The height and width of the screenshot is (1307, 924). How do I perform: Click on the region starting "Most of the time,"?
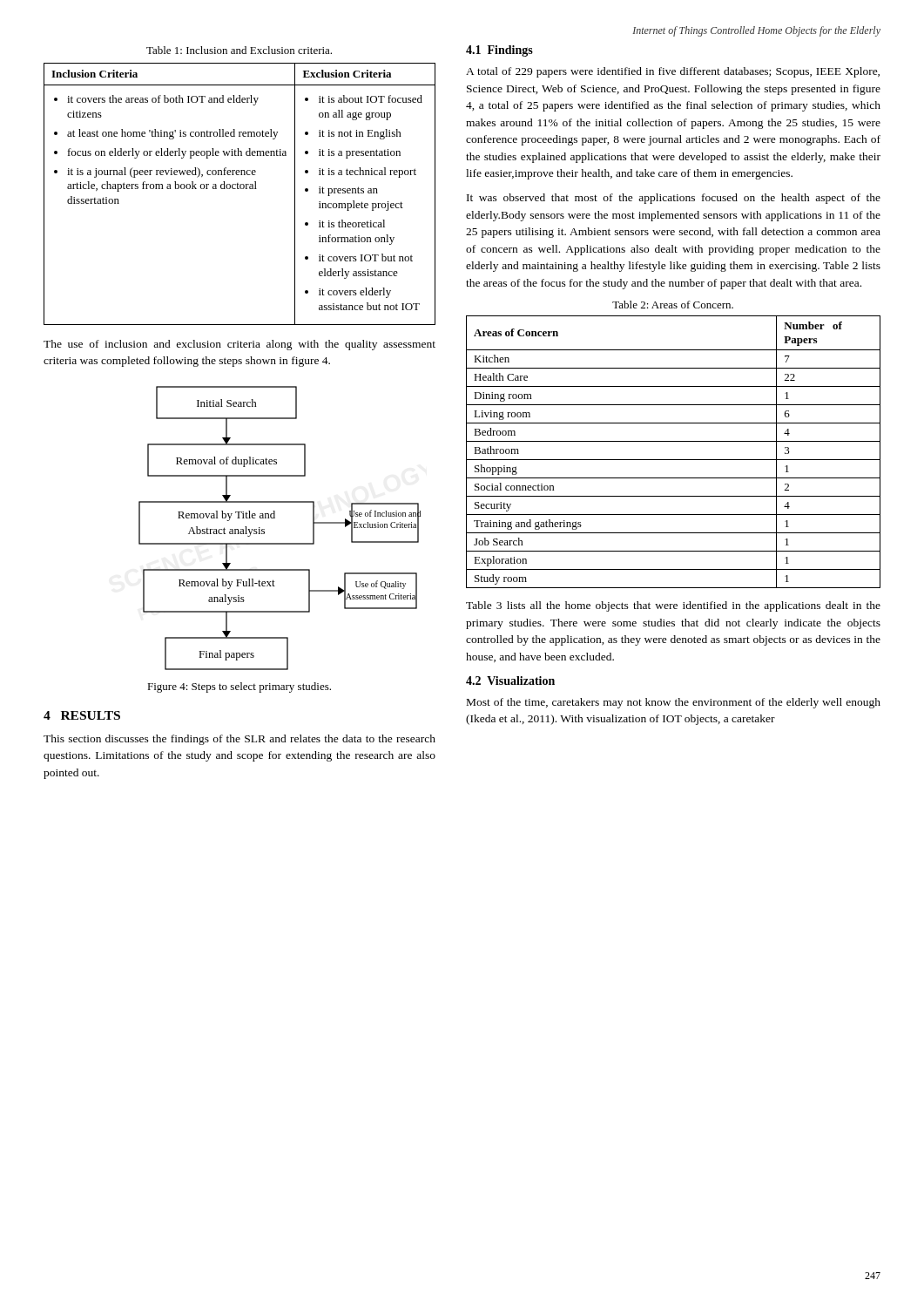point(673,710)
